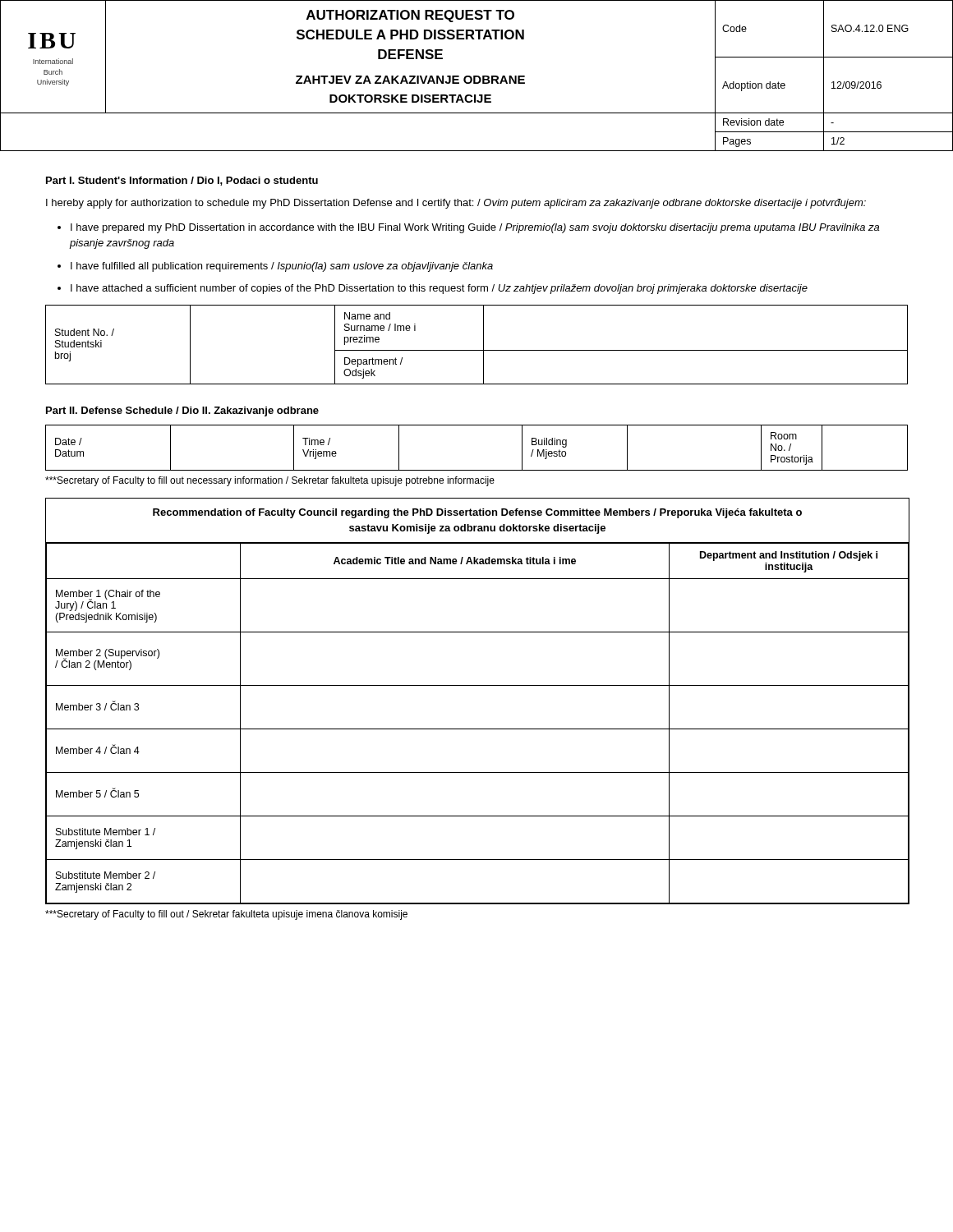Image resolution: width=953 pixels, height=1232 pixels.
Task: Find the table that mentions "Building / Mjesto"
Action: (476, 448)
